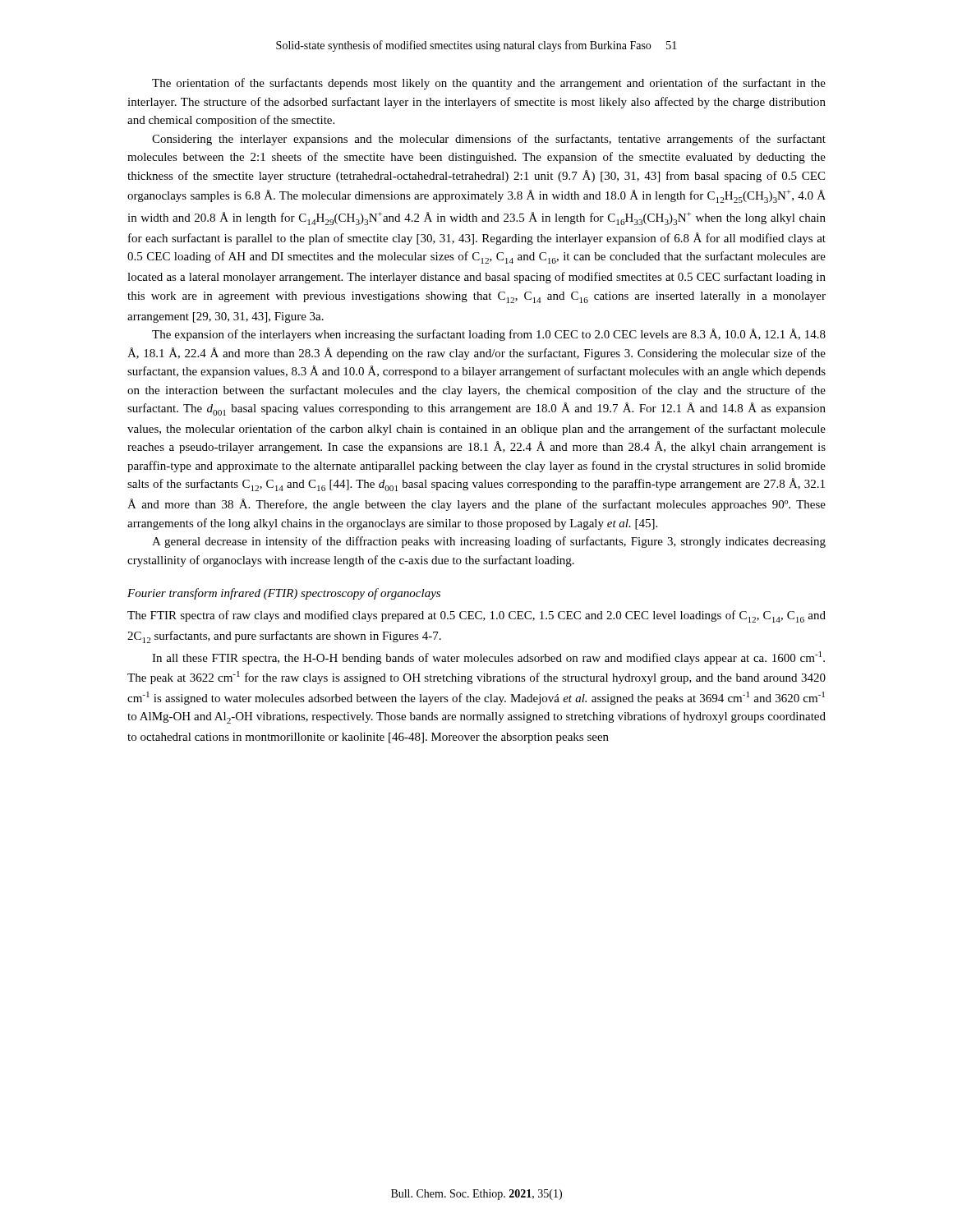Locate the block of text that opens with "The expansion of the interlayers when increasing"

[476, 429]
